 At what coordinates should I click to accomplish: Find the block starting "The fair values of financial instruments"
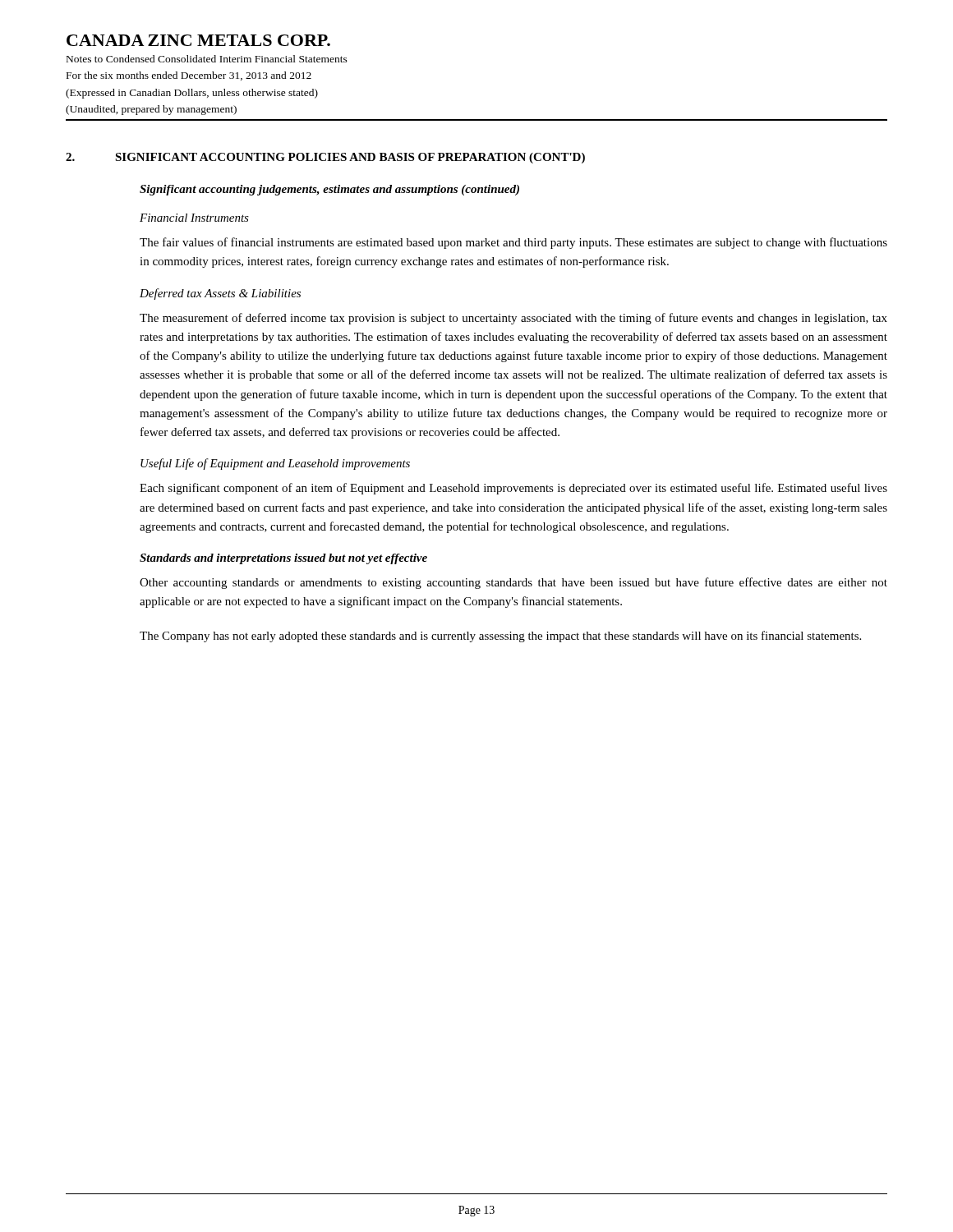click(x=513, y=252)
